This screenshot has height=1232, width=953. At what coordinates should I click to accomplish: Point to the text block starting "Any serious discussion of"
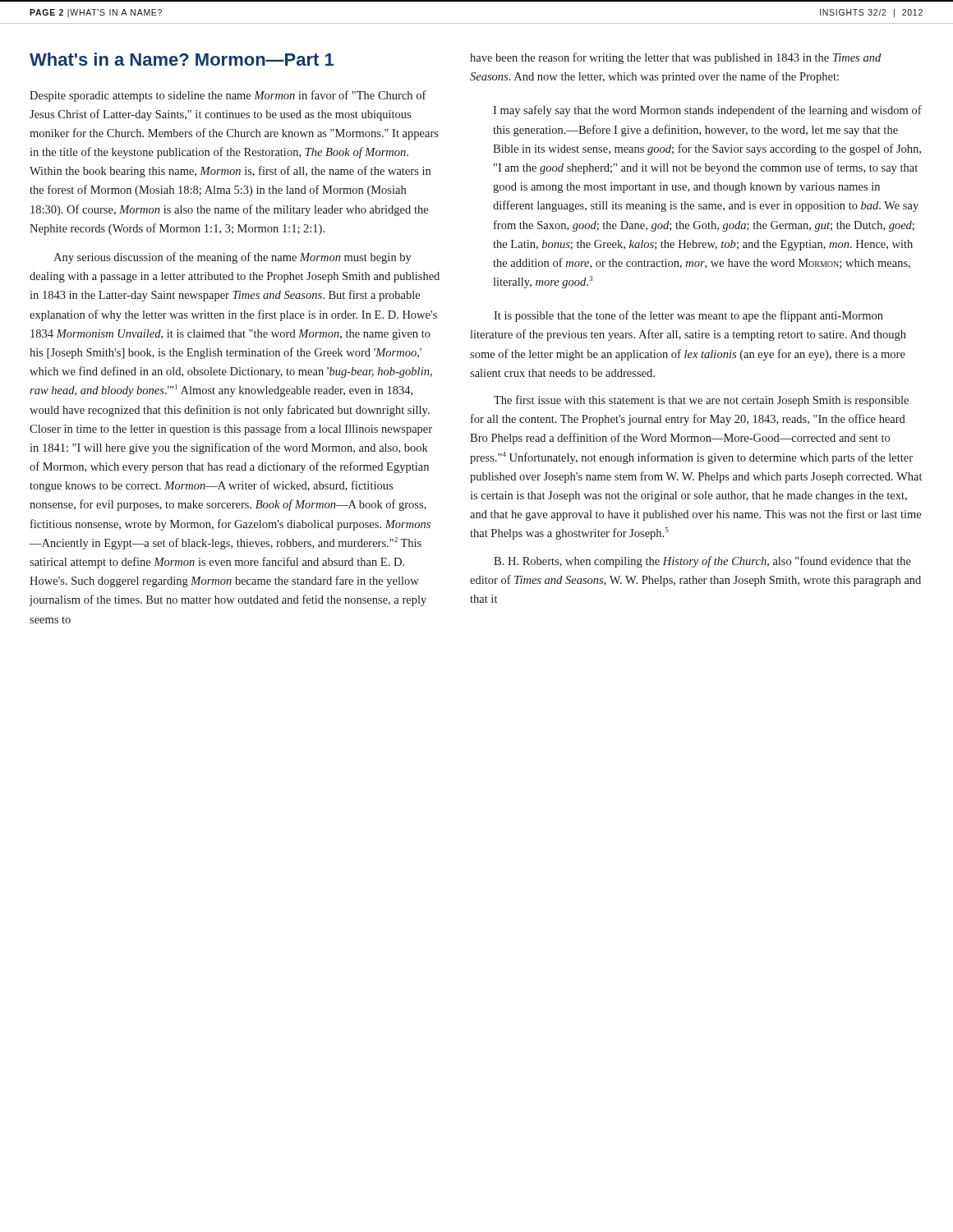point(235,438)
